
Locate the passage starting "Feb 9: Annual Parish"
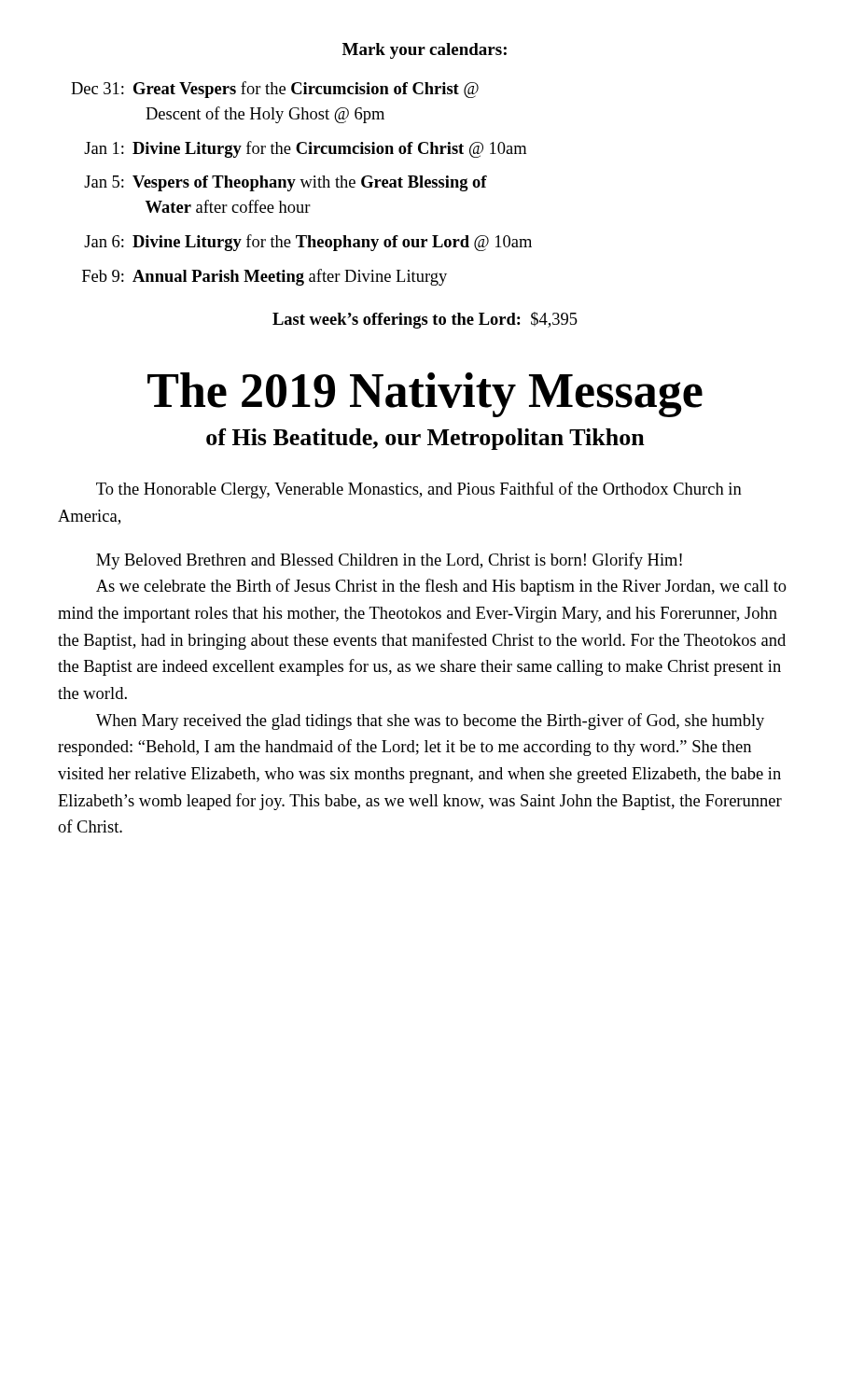[x=425, y=277]
